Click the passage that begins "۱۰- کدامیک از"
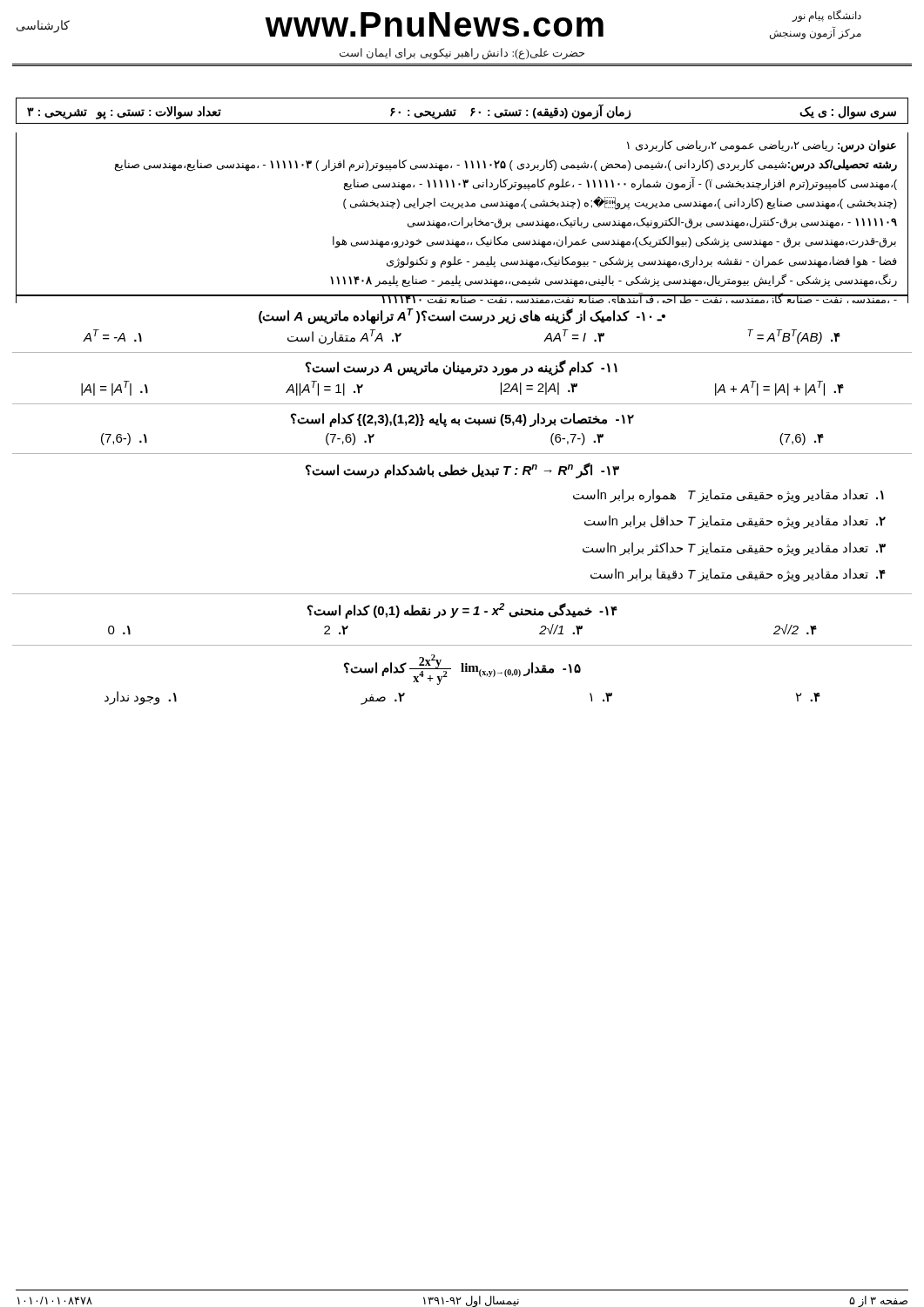924x1307 pixels. [x=462, y=331]
